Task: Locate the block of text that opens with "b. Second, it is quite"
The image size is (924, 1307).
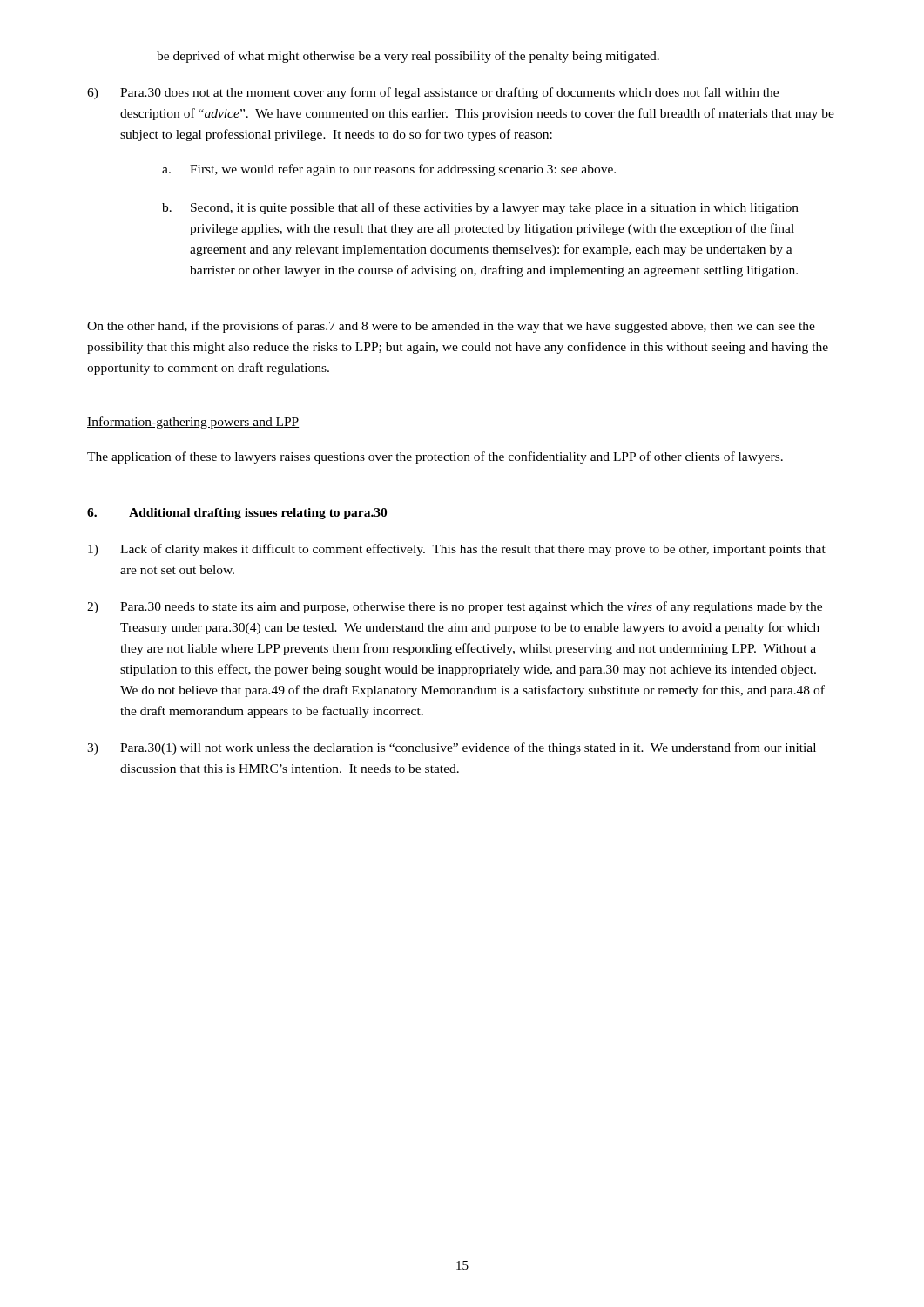Action: click(x=501, y=239)
